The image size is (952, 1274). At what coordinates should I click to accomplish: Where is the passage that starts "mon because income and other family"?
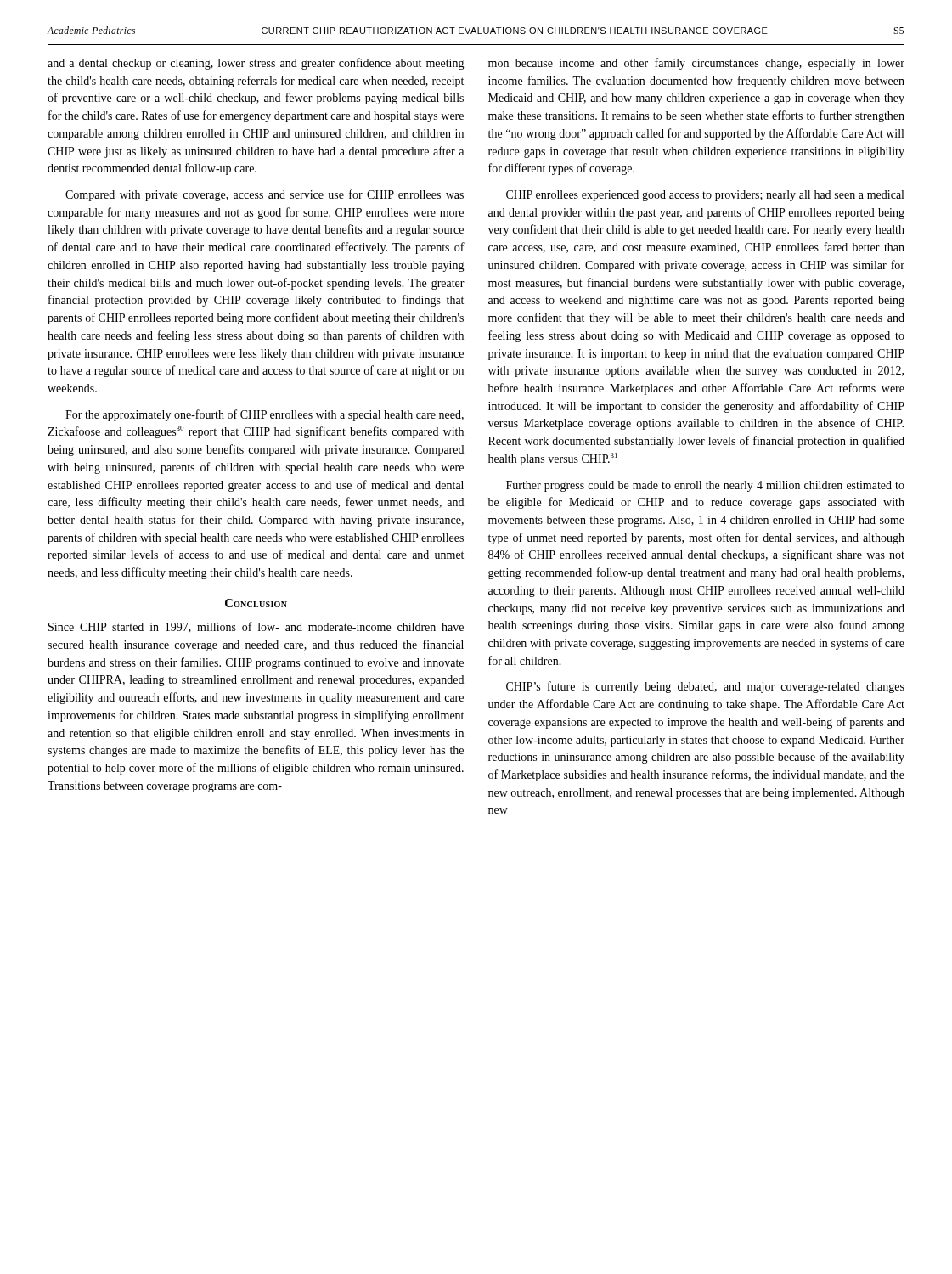[696, 117]
